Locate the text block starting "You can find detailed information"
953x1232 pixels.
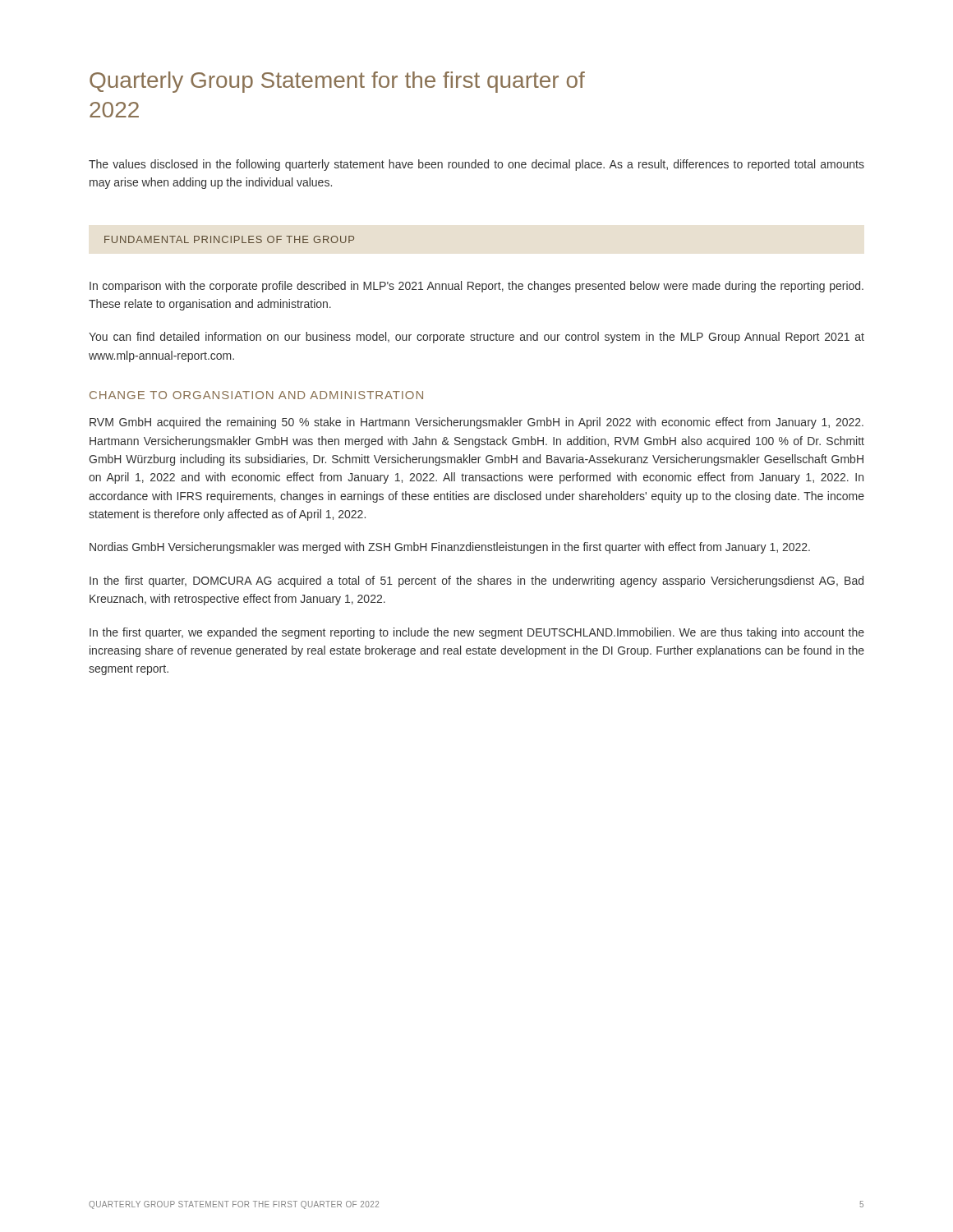click(476, 346)
